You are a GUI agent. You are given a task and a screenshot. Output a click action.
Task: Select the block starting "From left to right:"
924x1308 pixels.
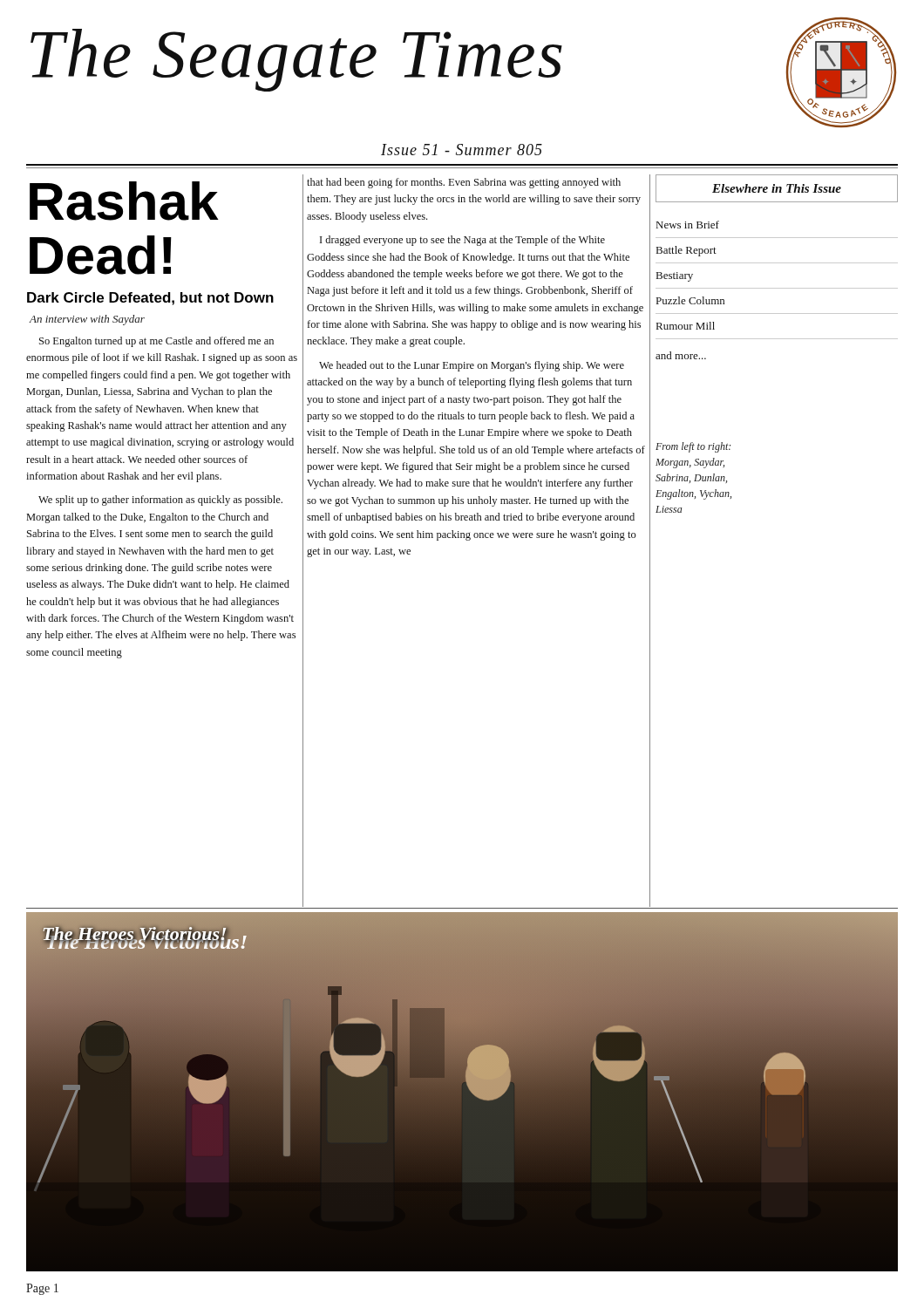point(694,478)
